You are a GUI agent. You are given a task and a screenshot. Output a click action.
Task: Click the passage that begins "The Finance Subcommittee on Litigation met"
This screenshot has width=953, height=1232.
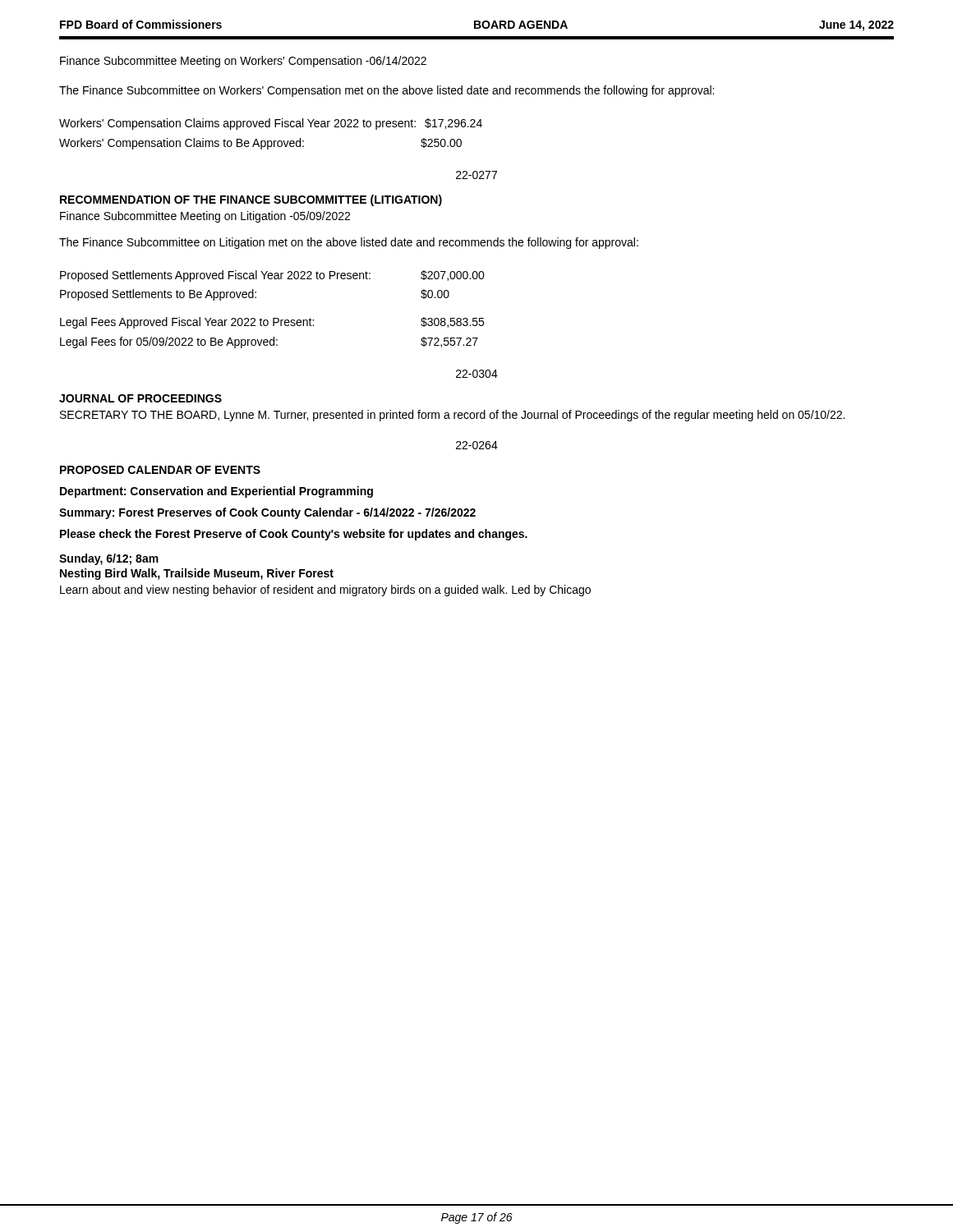click(349, 242)
